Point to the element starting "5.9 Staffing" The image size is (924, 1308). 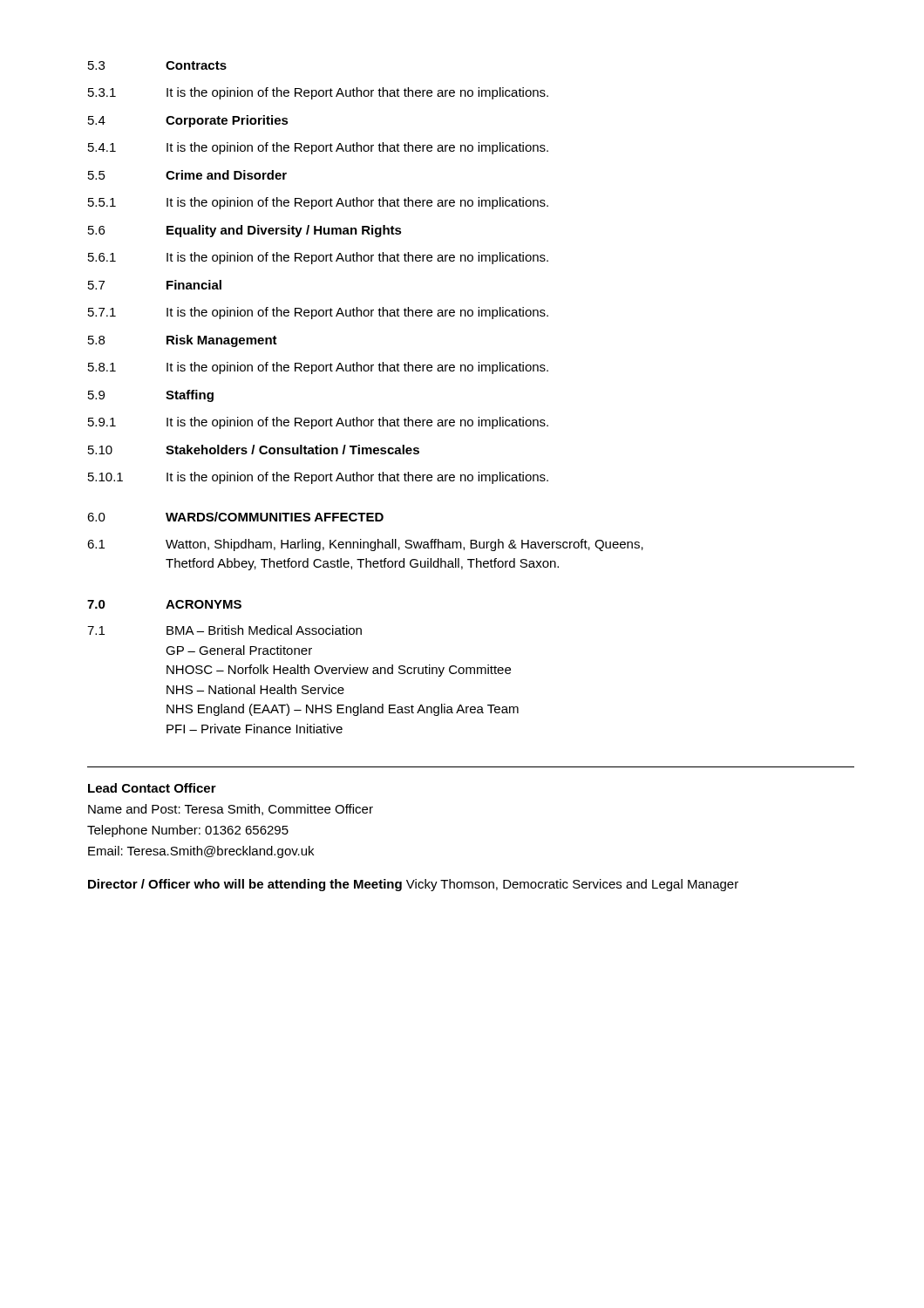pos(91,395)
